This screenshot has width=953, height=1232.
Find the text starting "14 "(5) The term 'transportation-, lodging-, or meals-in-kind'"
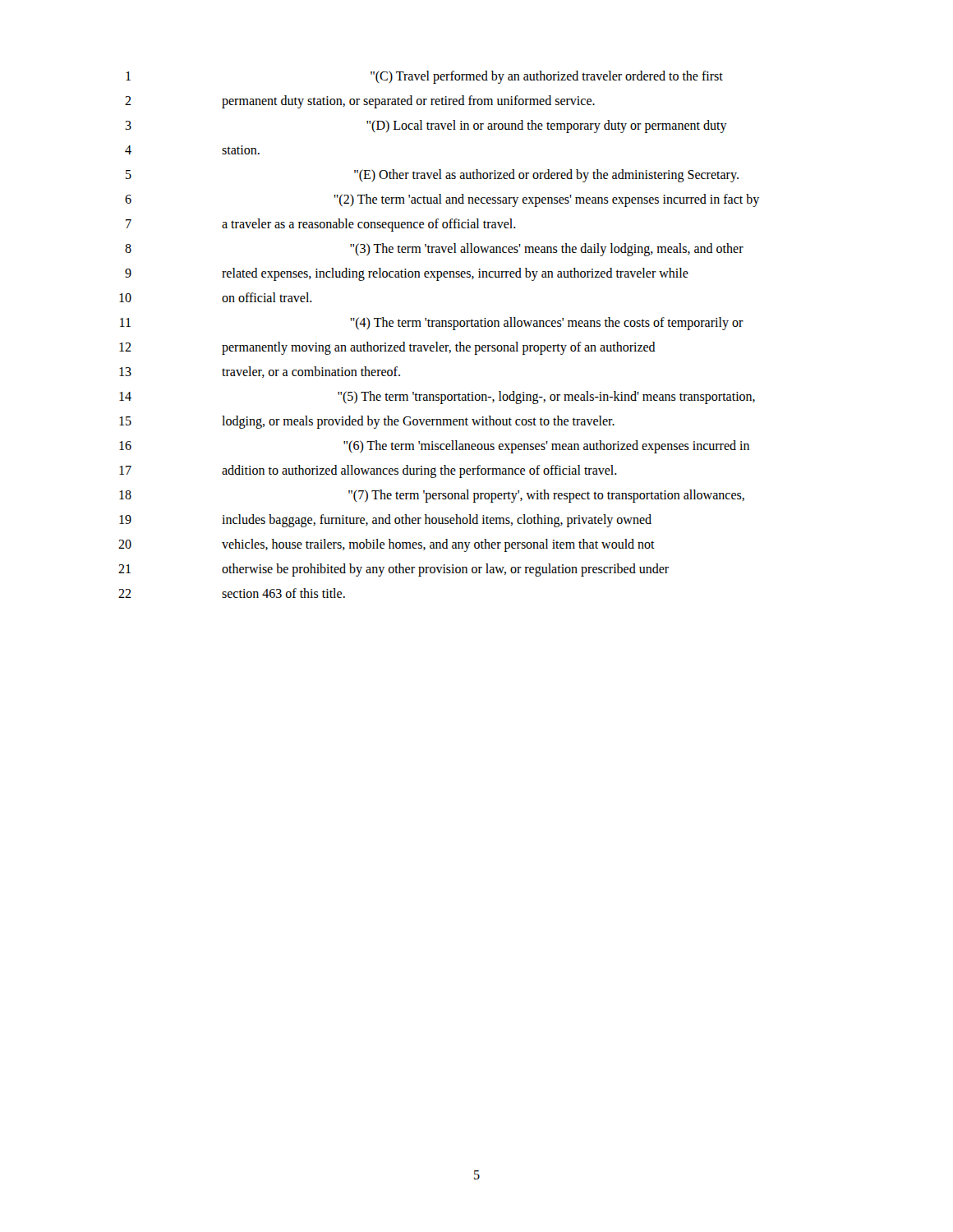(x=476, y=397)
